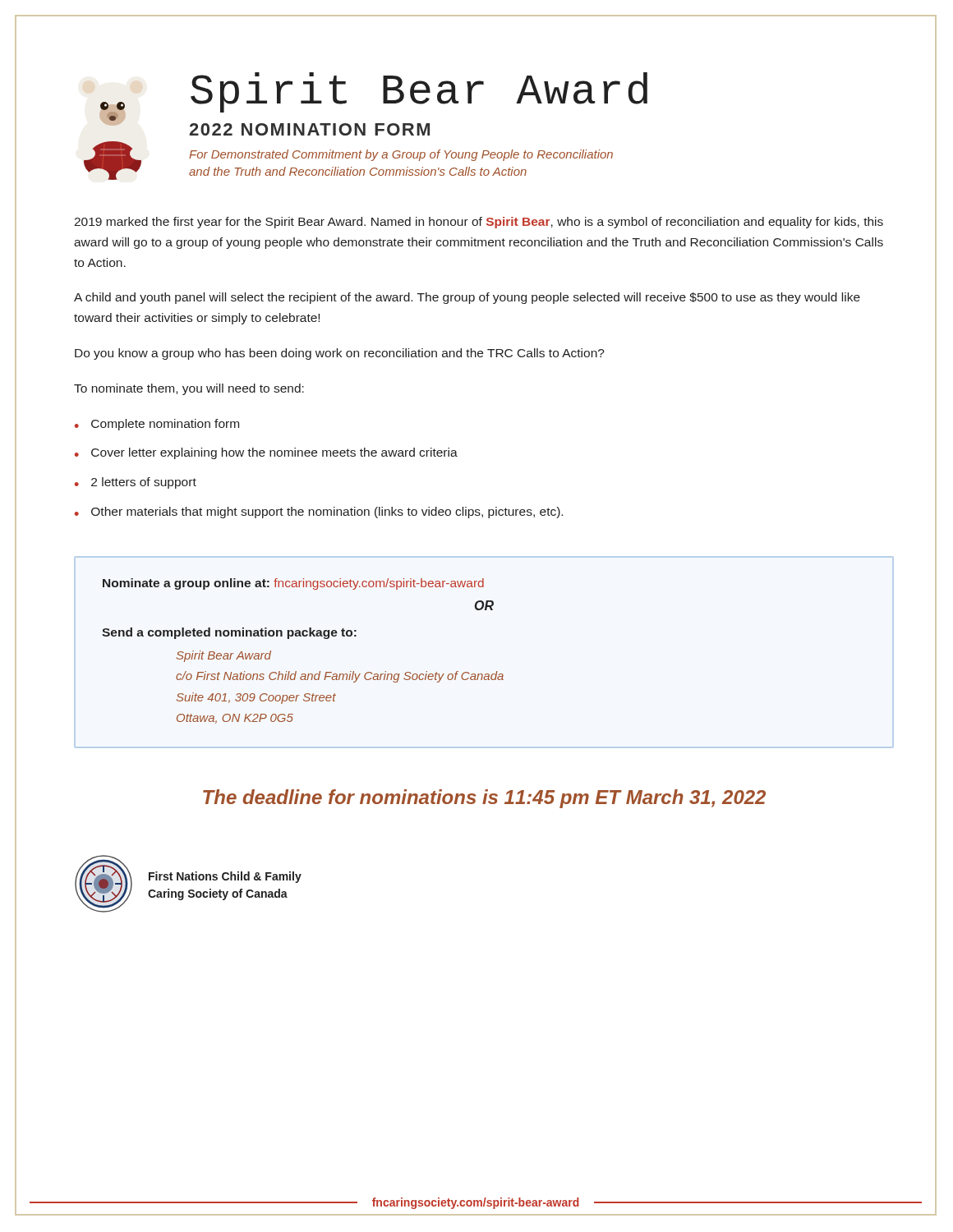953x1232 pixels.
Task: Click on the element starting "• 2 letters of"
Action: 135,485
